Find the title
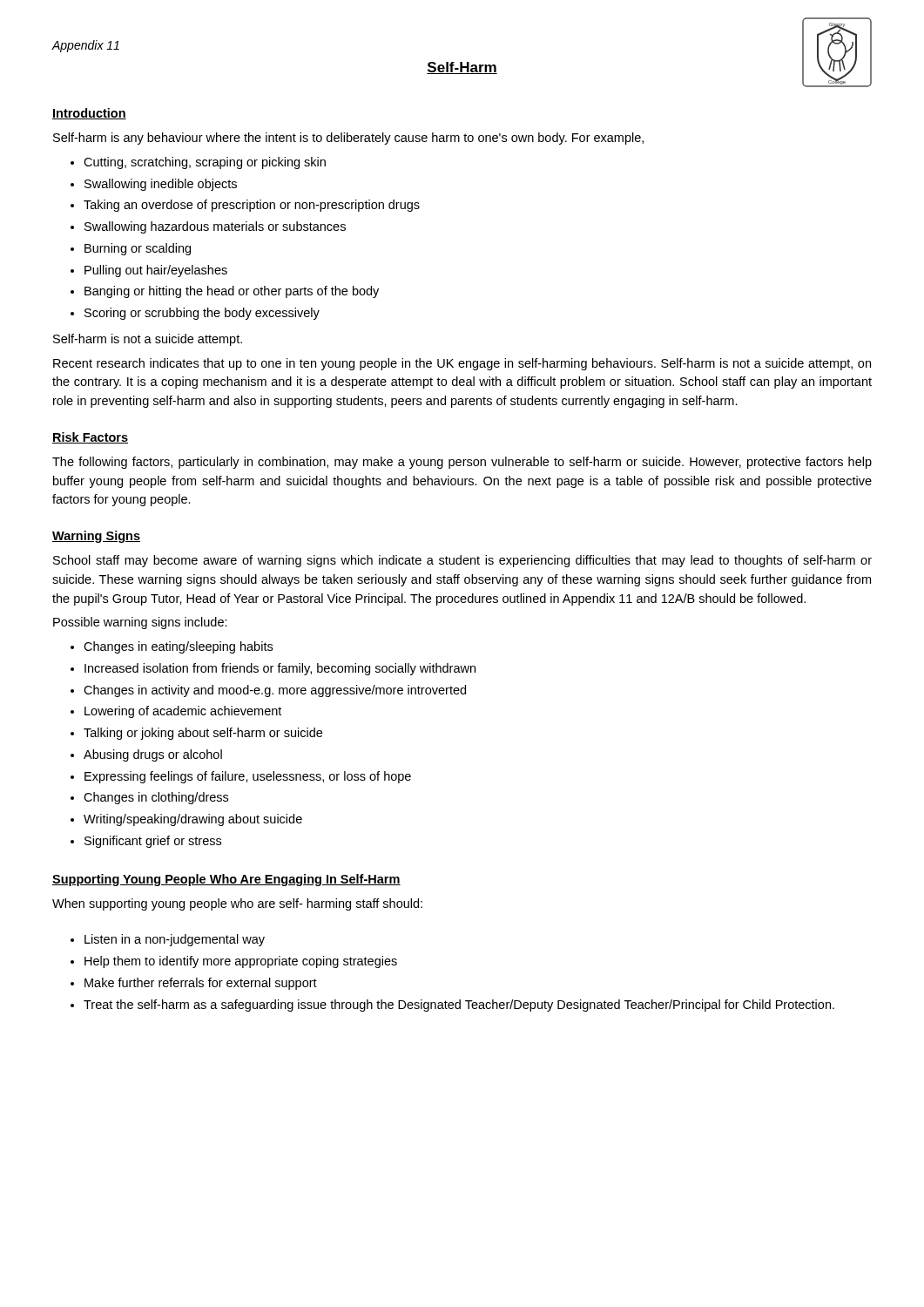This screenshot has width=924, height=1307. [462, 68]
